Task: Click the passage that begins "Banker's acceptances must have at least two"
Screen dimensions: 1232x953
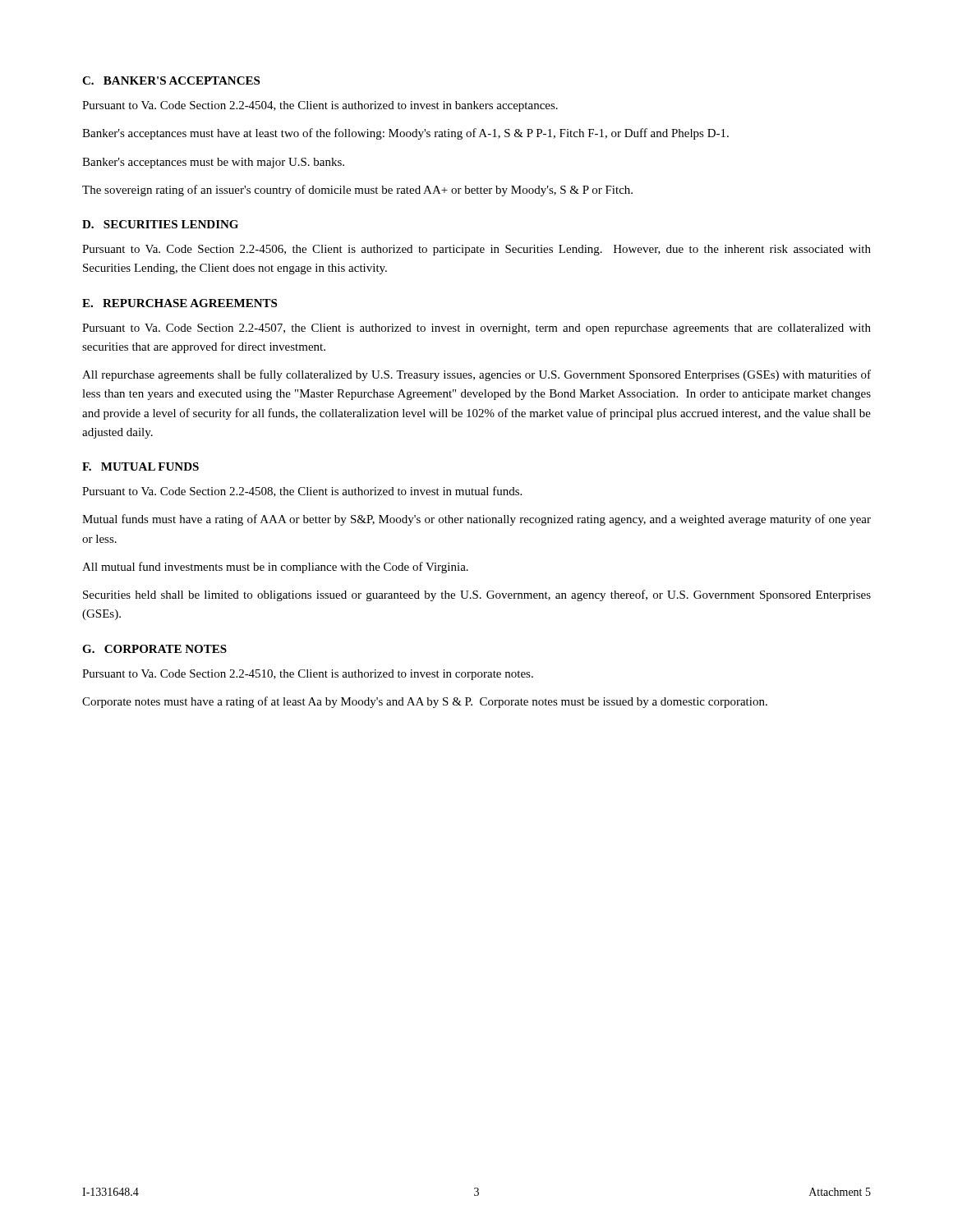Action: (x=406, y=133)
